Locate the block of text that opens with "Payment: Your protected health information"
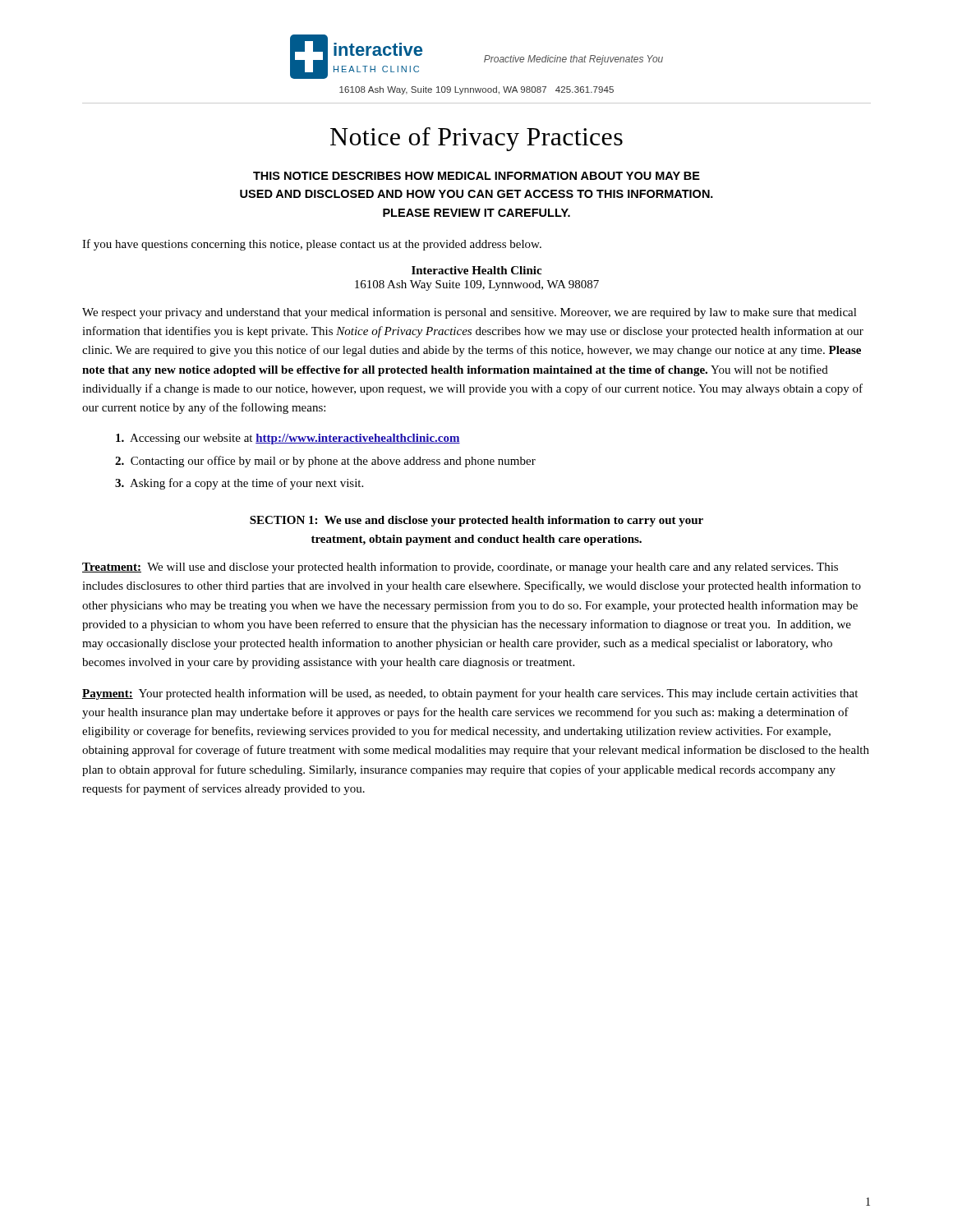 (x=476, y=741)
